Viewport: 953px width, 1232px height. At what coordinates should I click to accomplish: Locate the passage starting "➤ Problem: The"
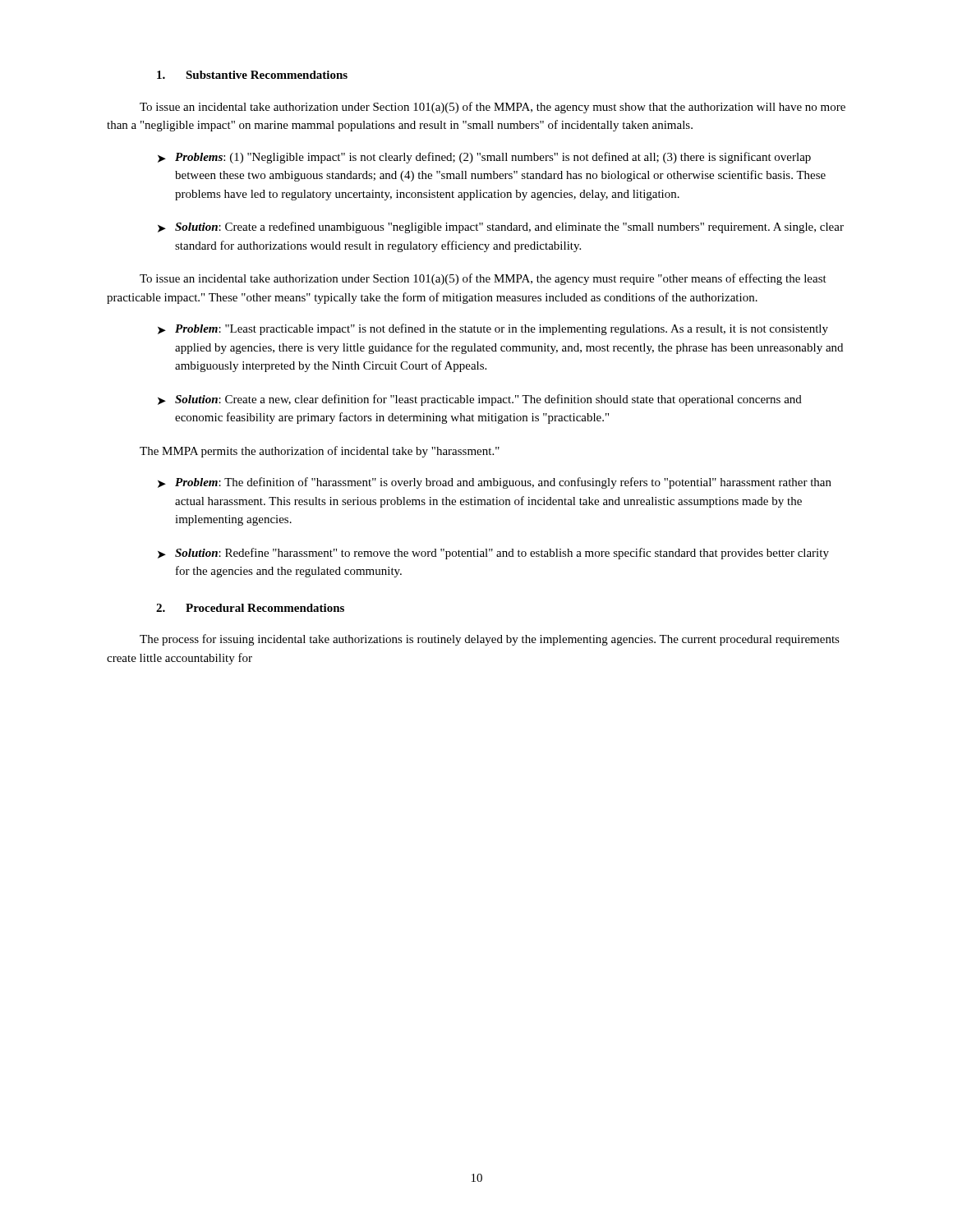501,501
